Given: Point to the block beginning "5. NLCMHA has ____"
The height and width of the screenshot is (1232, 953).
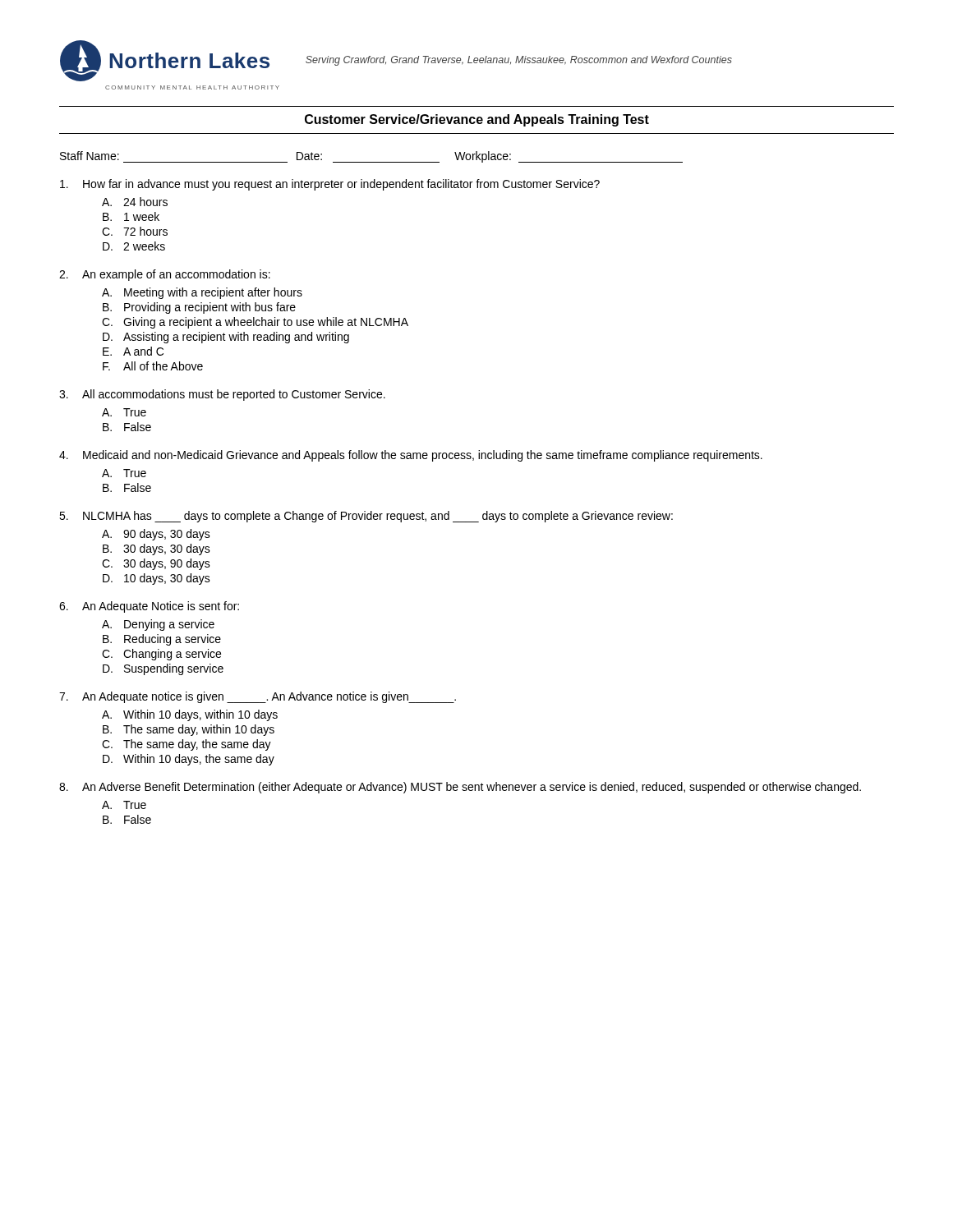Looking at the screenshot, I should tap(366, 517).
